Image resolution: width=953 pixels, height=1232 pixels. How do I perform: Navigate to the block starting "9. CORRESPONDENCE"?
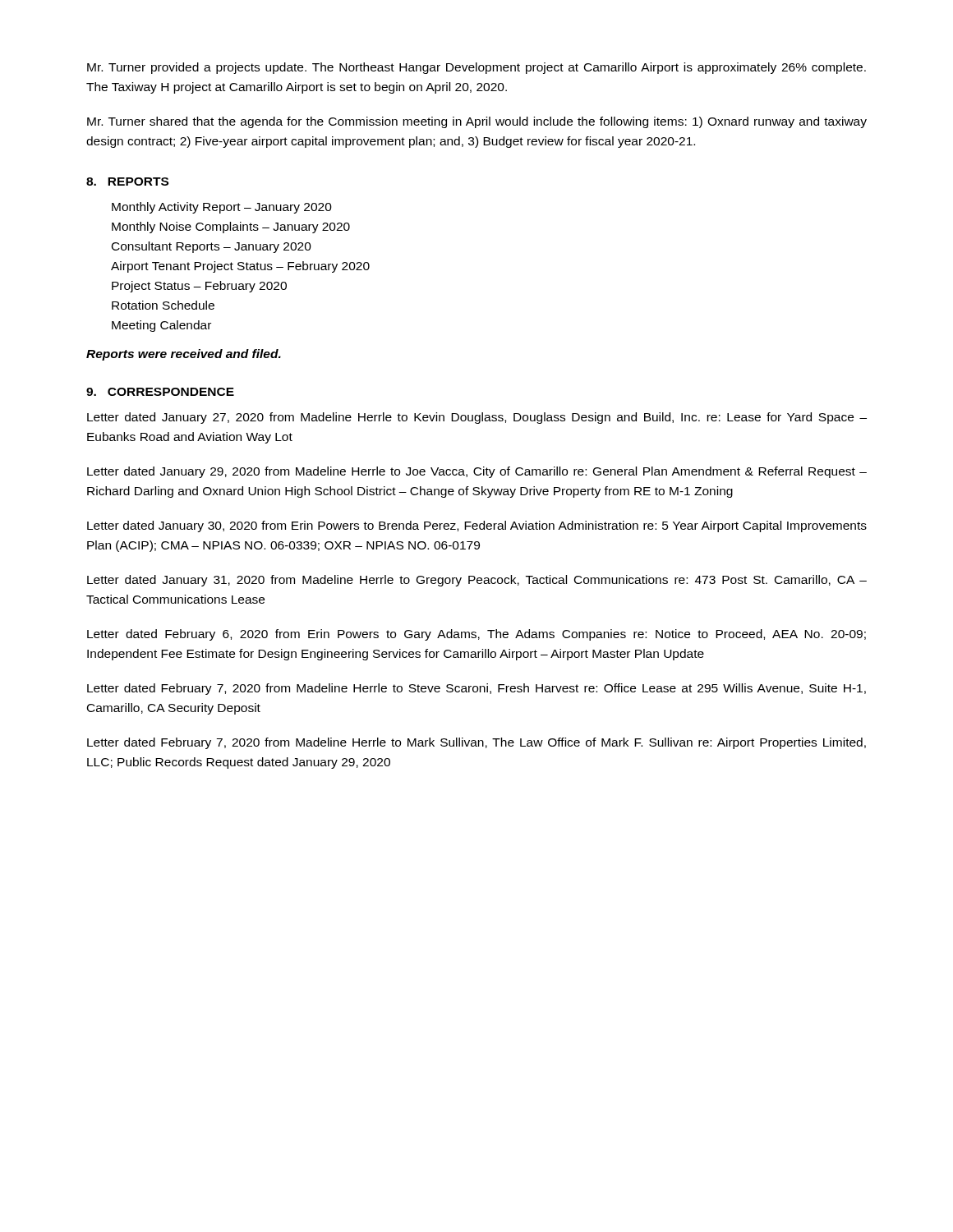coord(160,391)
